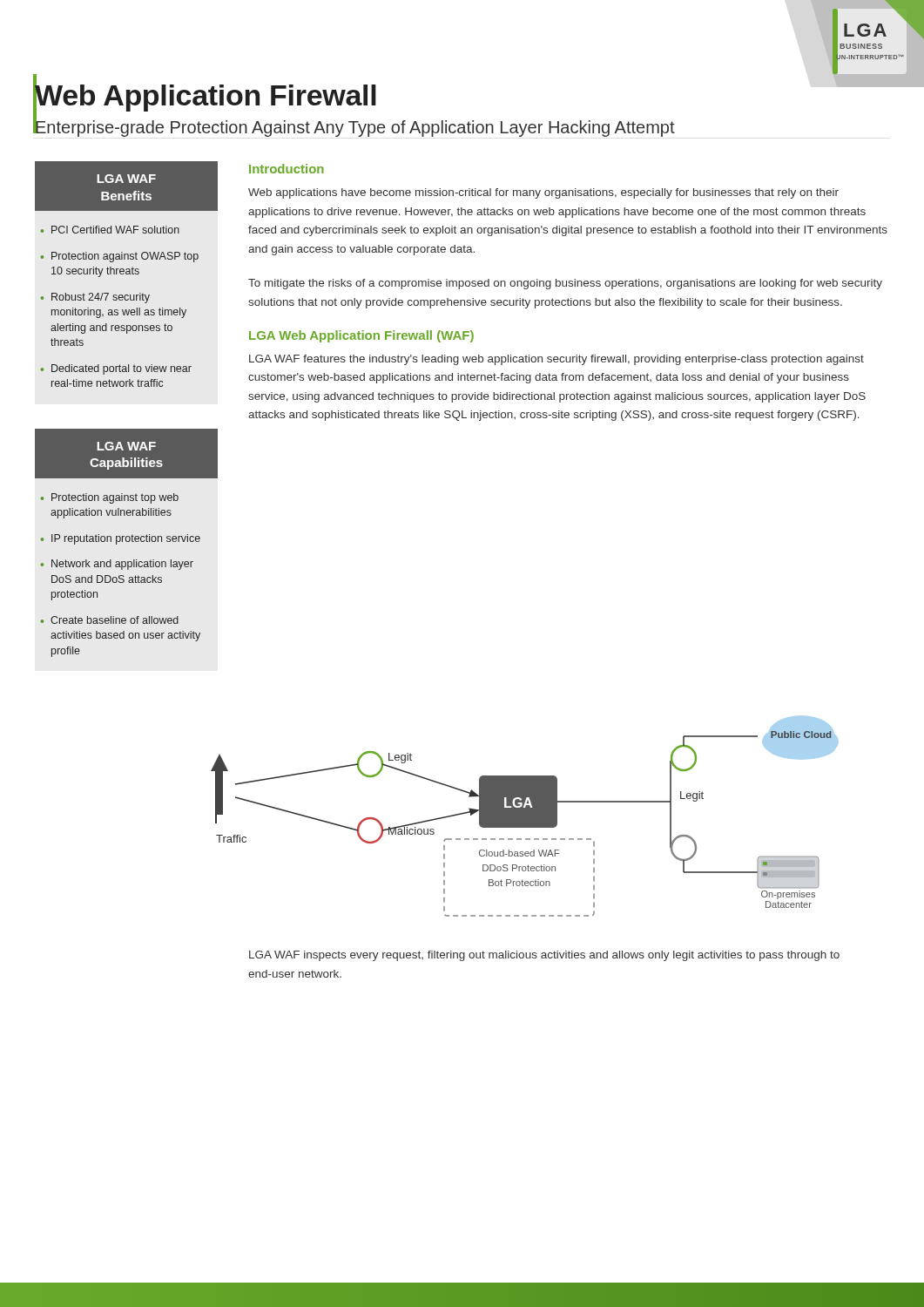The height and width of the screenshot is (1307, 924).
Task: Find the title
Action: coord(206,95)
